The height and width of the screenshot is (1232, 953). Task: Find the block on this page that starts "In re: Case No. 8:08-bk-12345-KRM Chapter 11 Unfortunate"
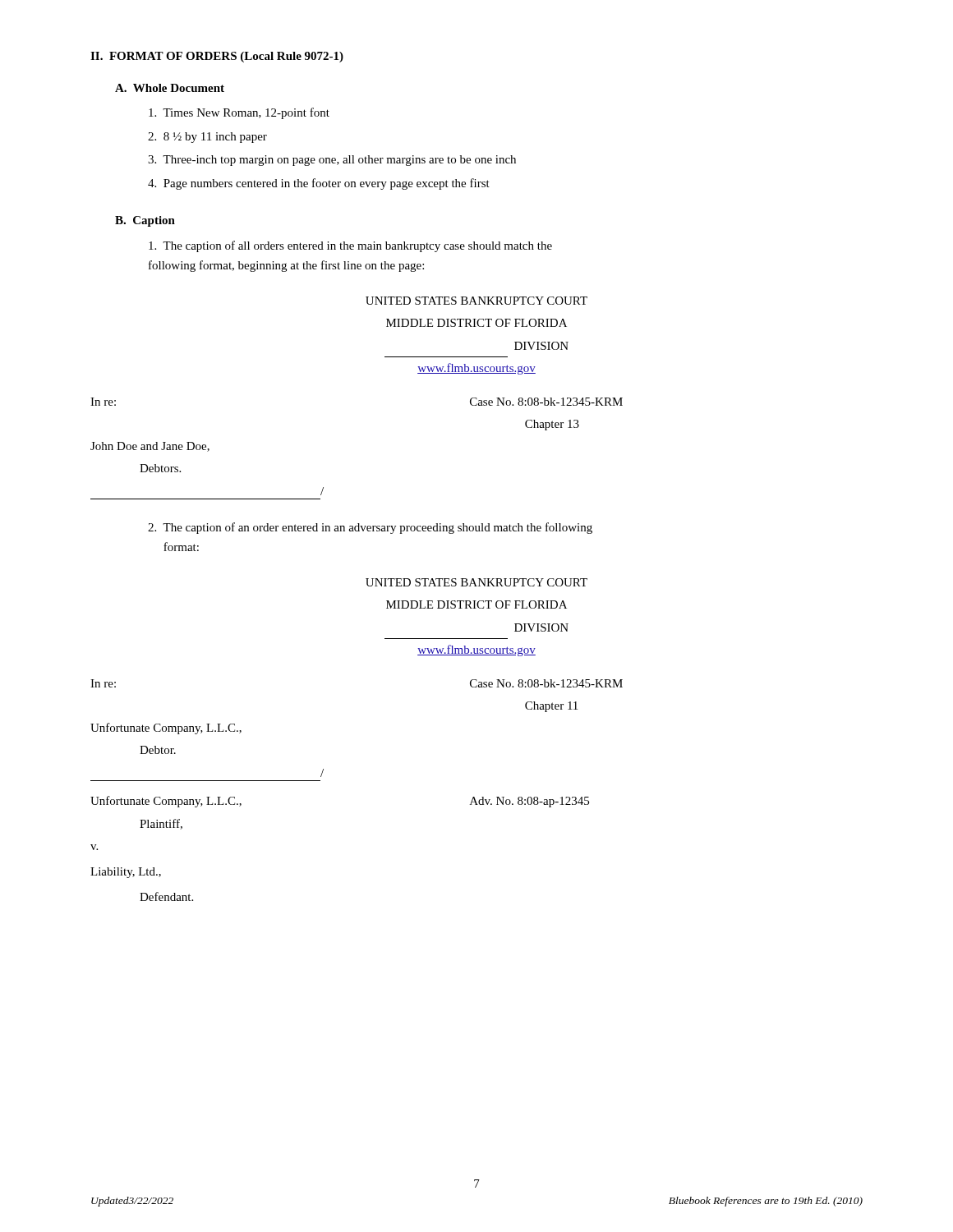(106, 683)
